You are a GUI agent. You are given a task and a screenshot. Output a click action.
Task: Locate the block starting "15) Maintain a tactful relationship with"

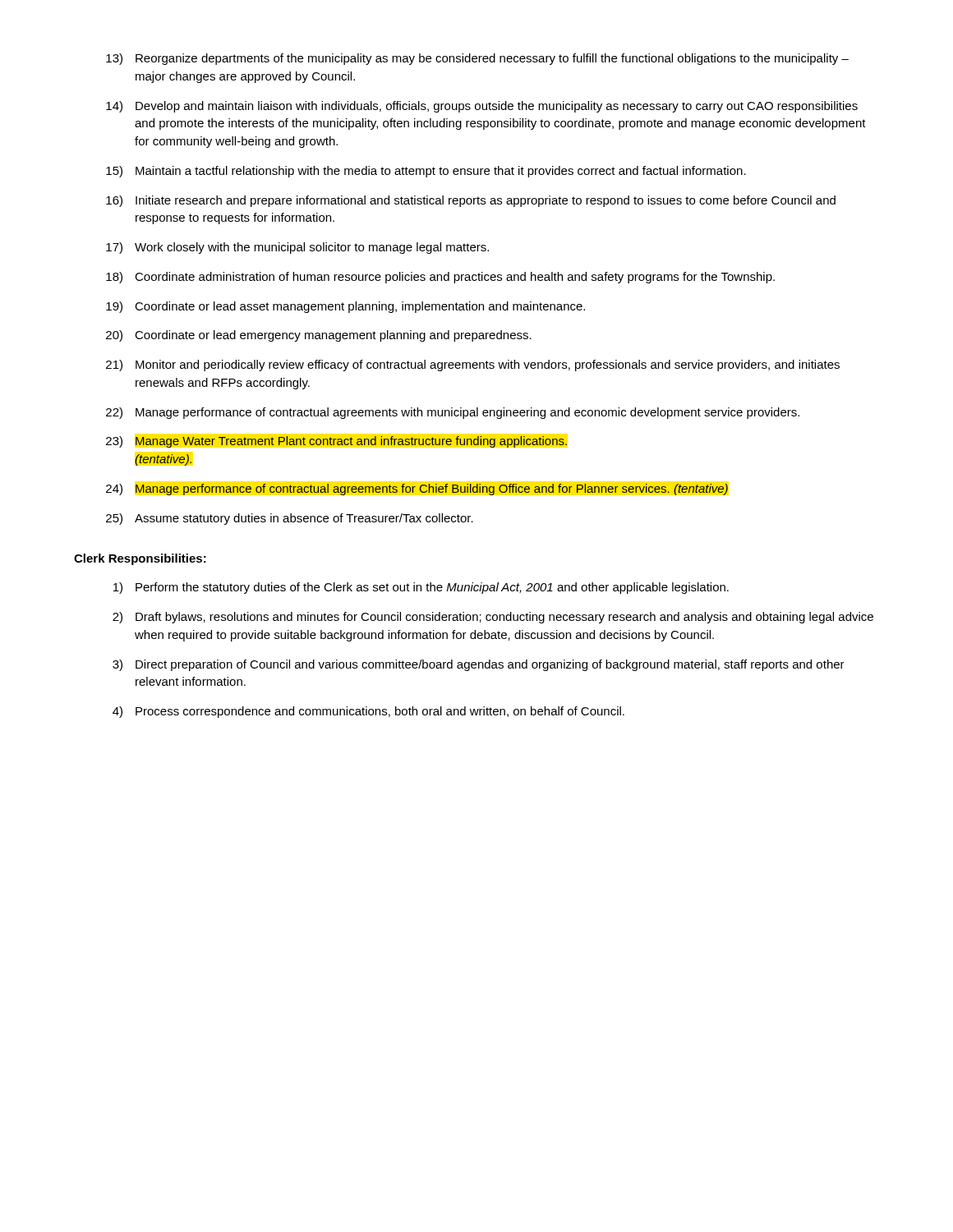tap(476, 171)
